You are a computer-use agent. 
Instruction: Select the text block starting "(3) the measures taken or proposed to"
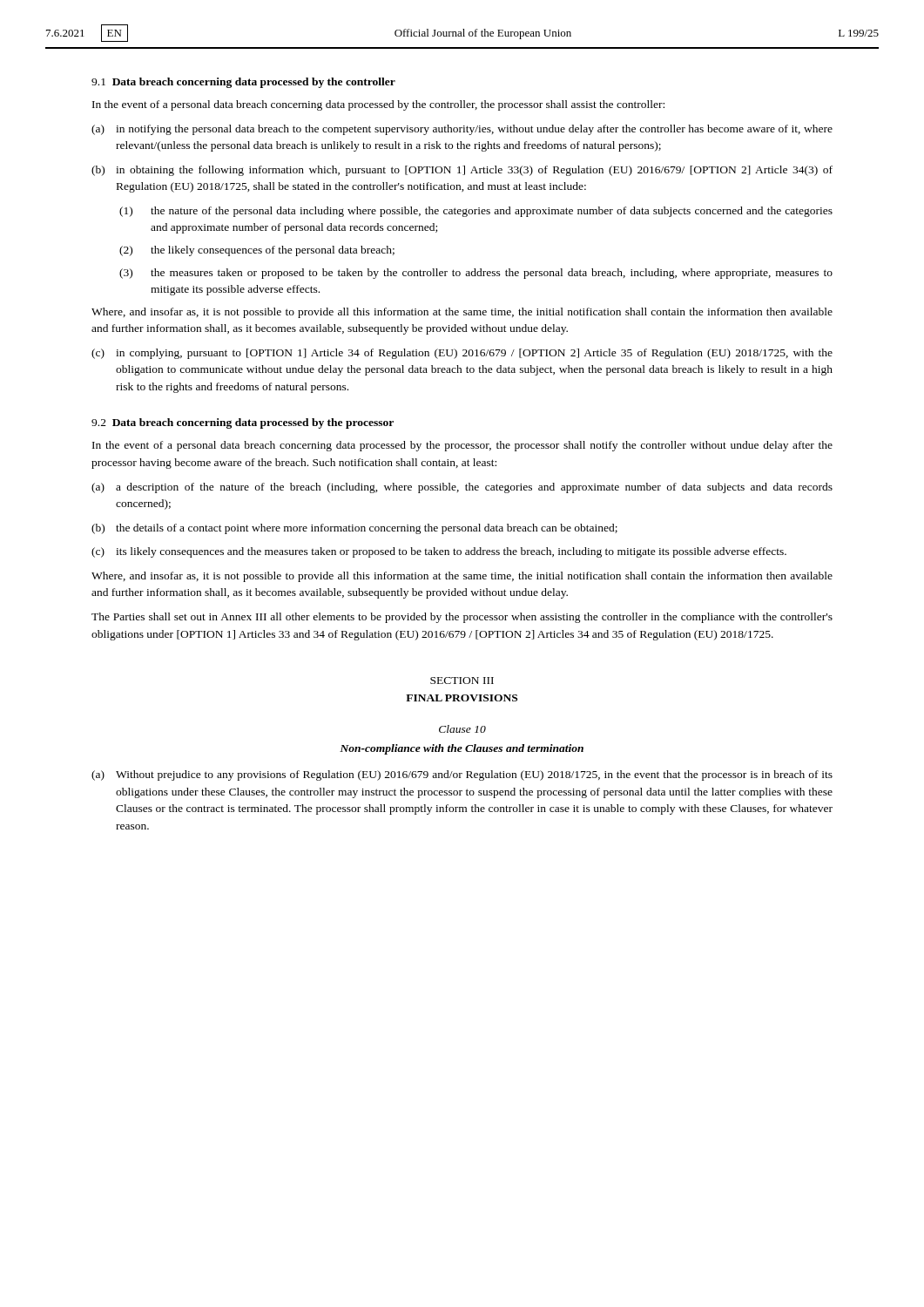click(x=476, y=281)
